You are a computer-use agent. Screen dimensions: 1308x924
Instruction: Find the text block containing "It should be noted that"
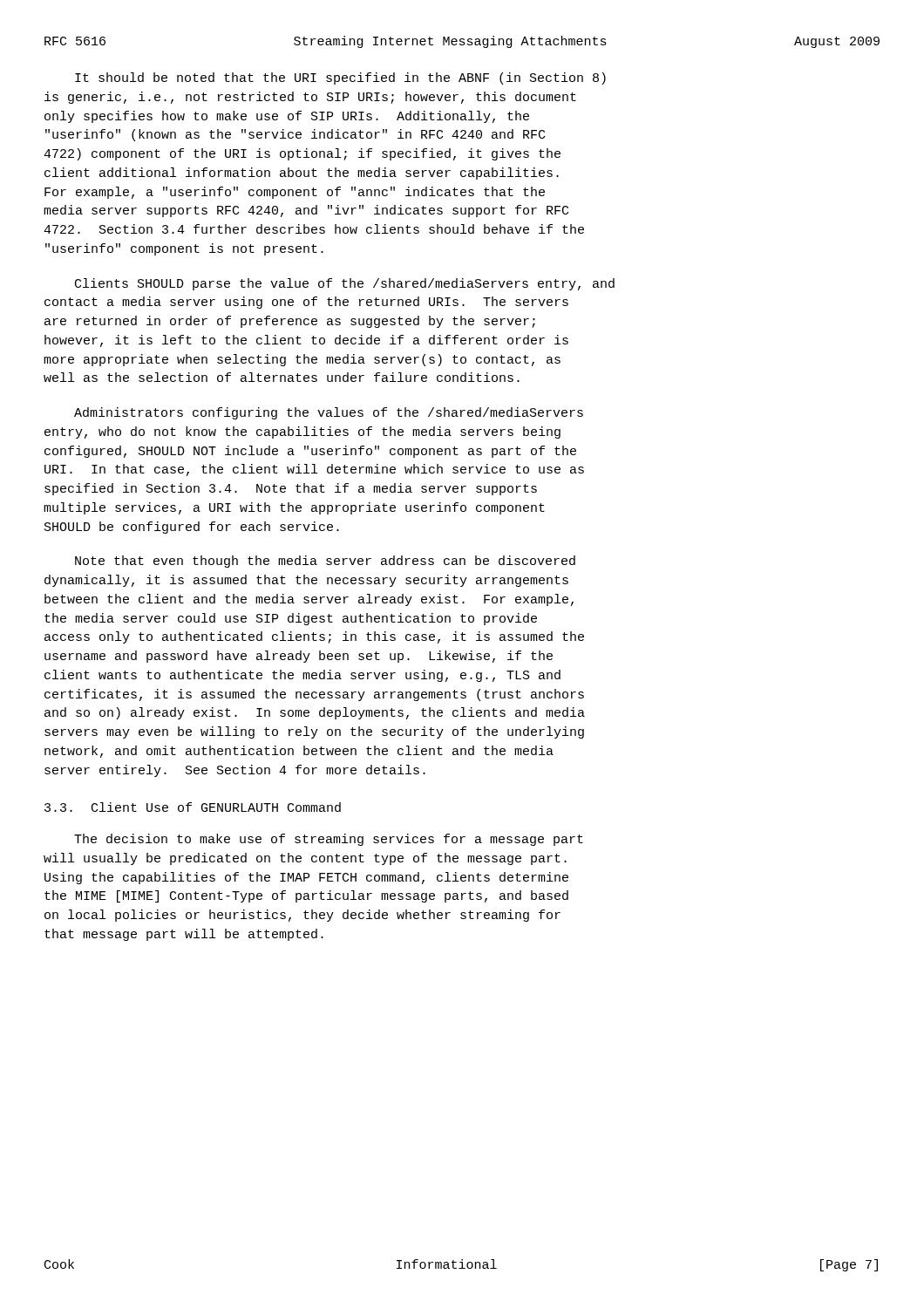click(x=326, y=164)
